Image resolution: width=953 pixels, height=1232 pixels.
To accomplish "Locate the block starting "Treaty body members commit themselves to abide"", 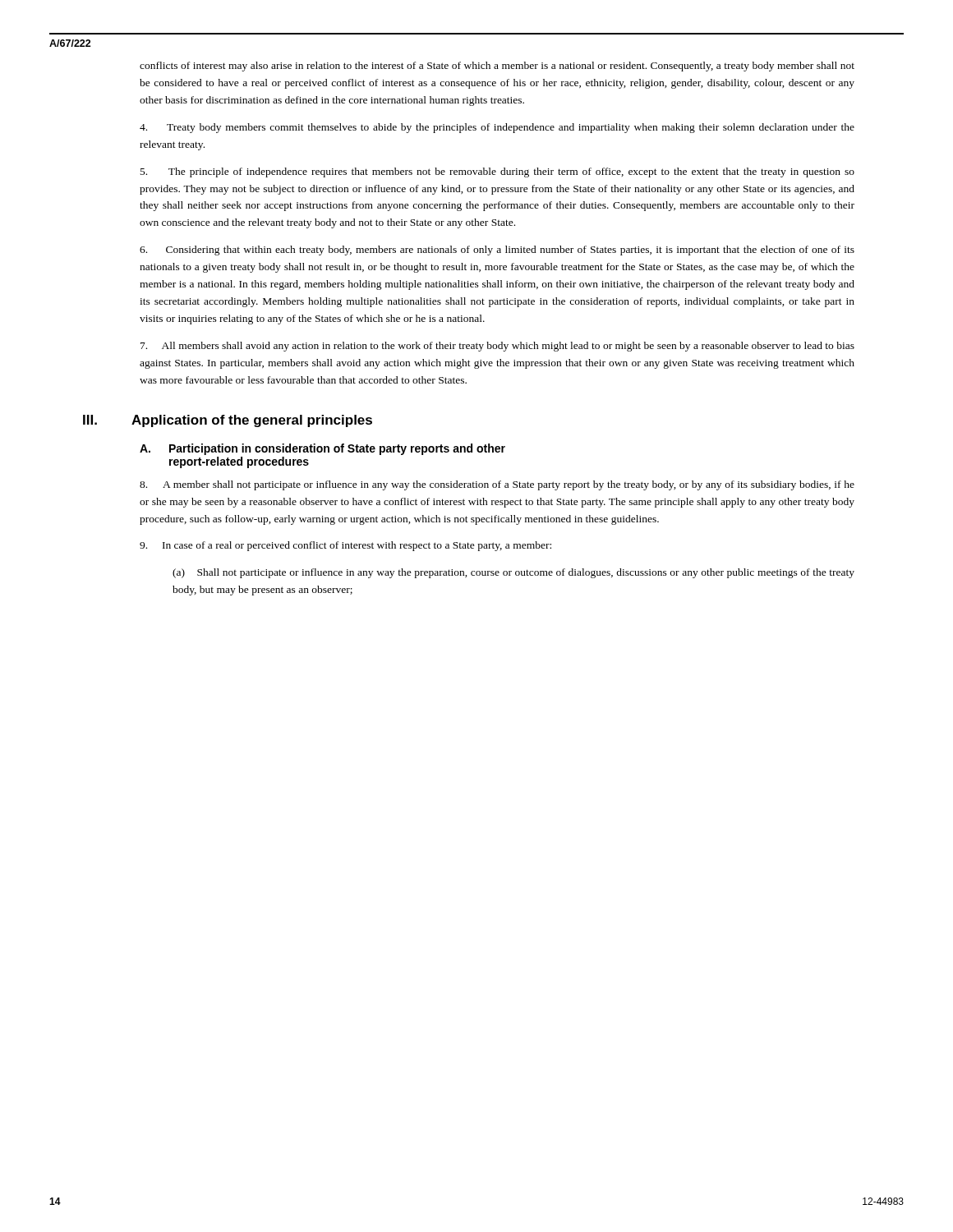I will pyautogui.click(x=497, y=135).
